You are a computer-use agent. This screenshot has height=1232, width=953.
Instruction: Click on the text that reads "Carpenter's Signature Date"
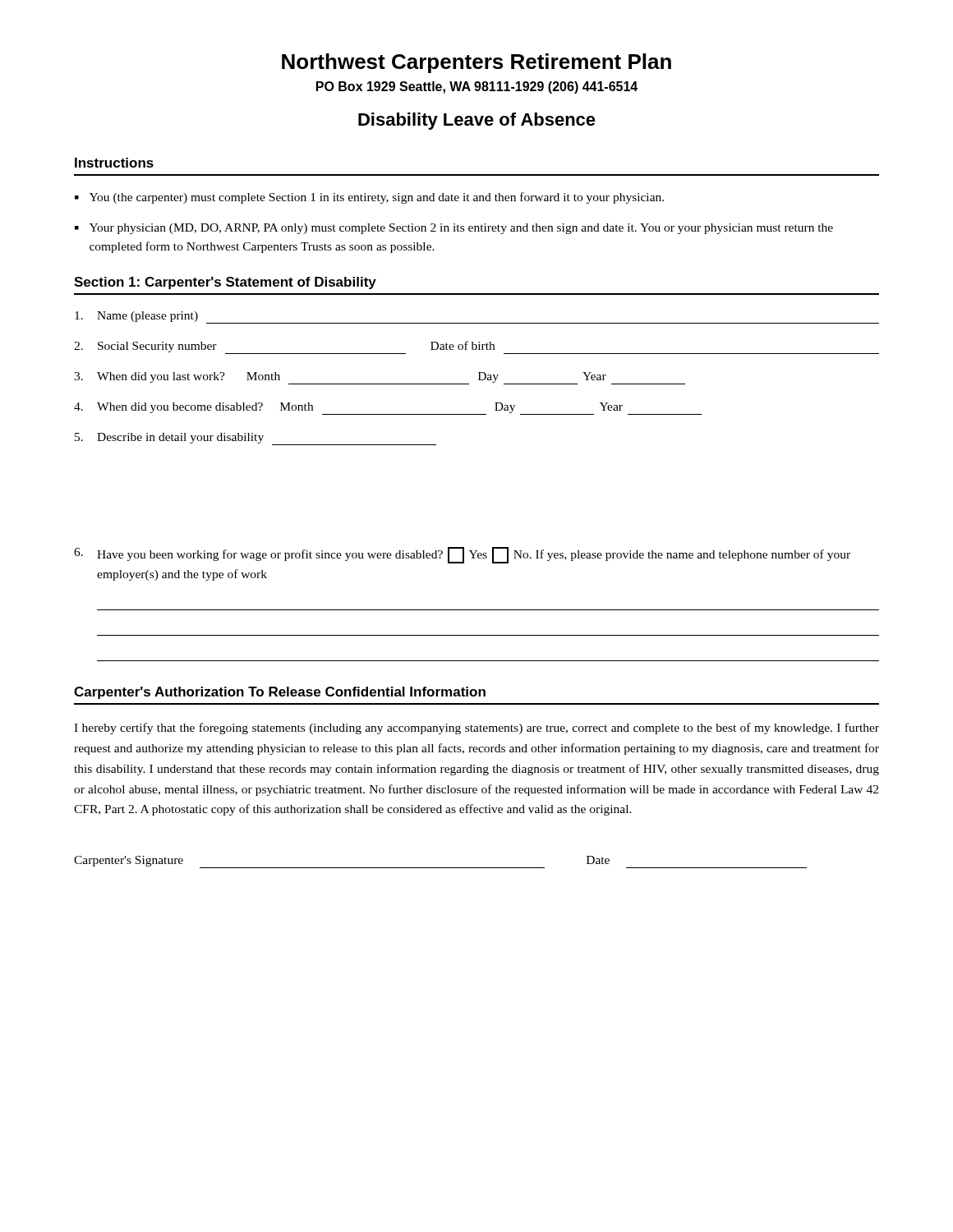[441, 861]
